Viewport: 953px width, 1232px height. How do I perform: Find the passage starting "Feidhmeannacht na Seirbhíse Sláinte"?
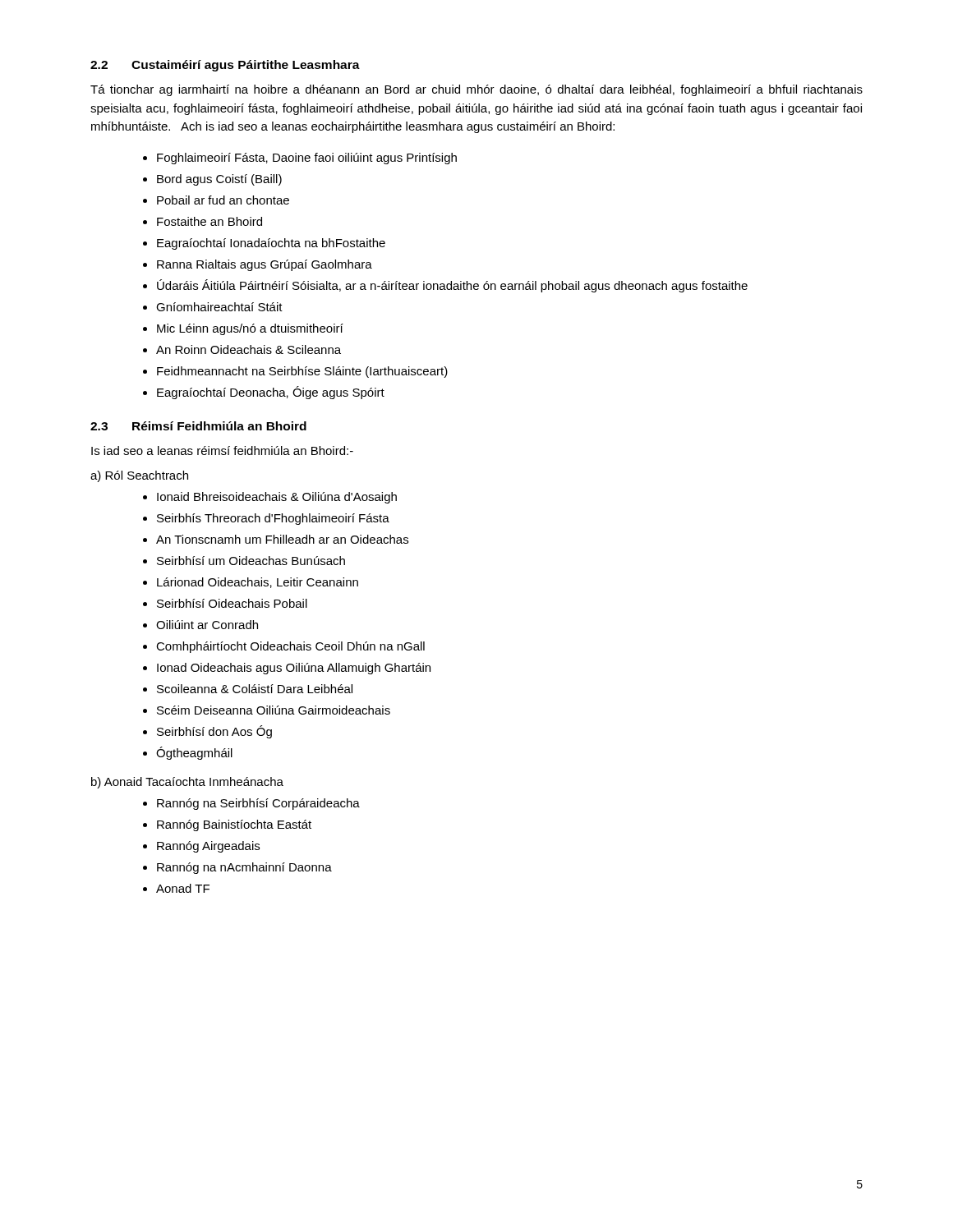pyautogui.click(x=302, y=370)
